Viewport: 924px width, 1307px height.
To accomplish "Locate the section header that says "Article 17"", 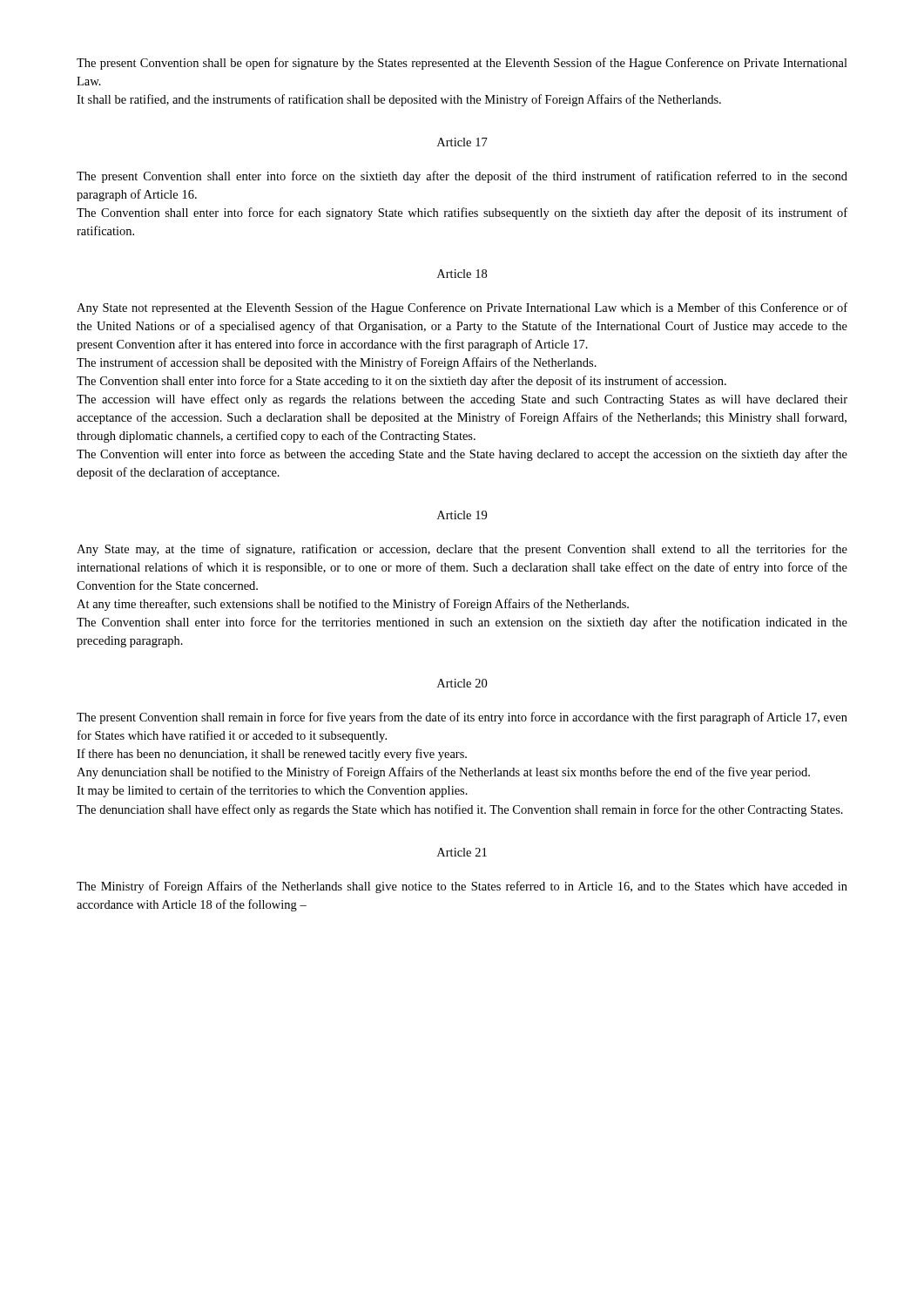I will point(462,142).
